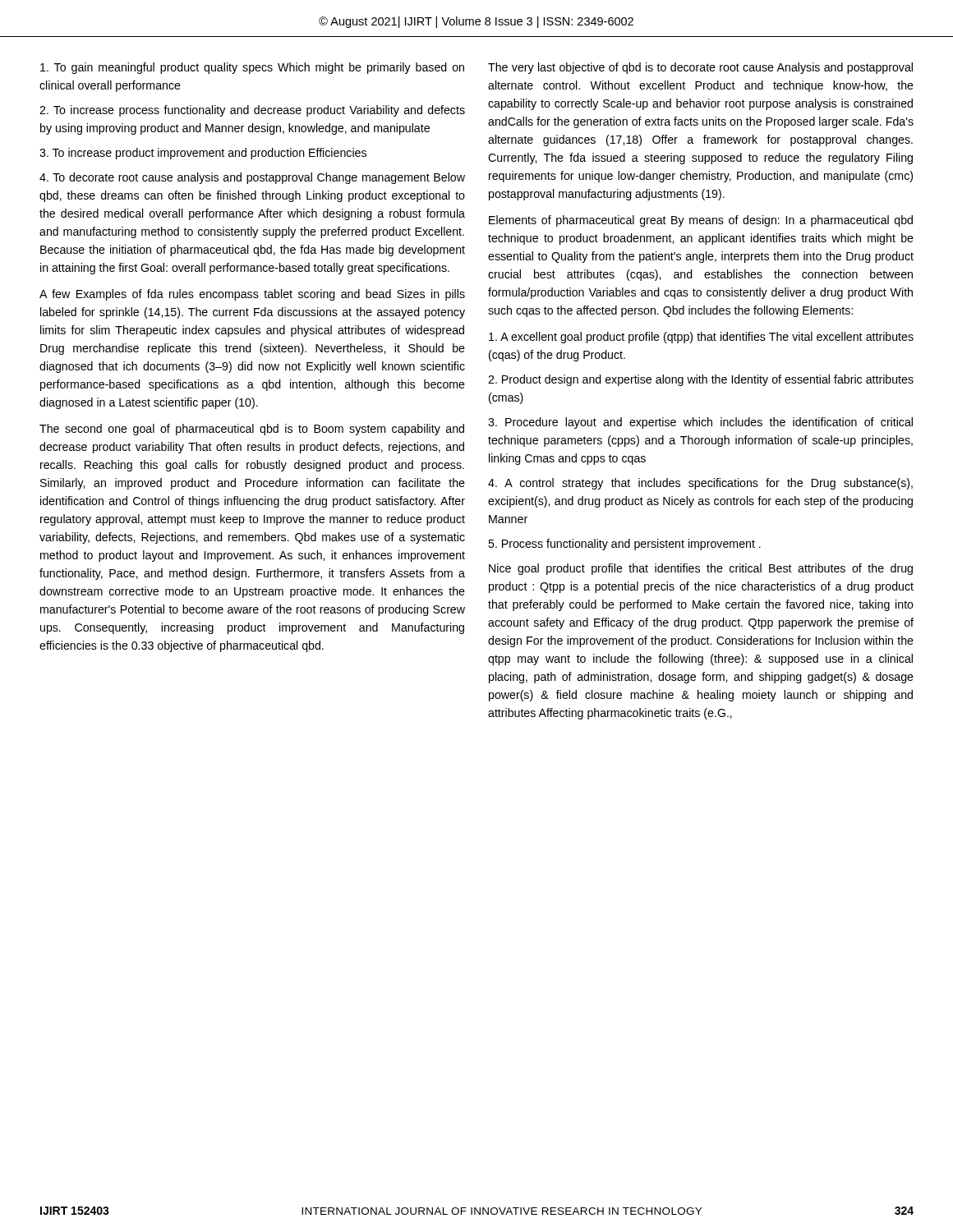The height and width of the screenshot is (1232, 953).
Task: Locate the list item that reads "5. Process functionality and persistent improvement"
Action: 625,544
